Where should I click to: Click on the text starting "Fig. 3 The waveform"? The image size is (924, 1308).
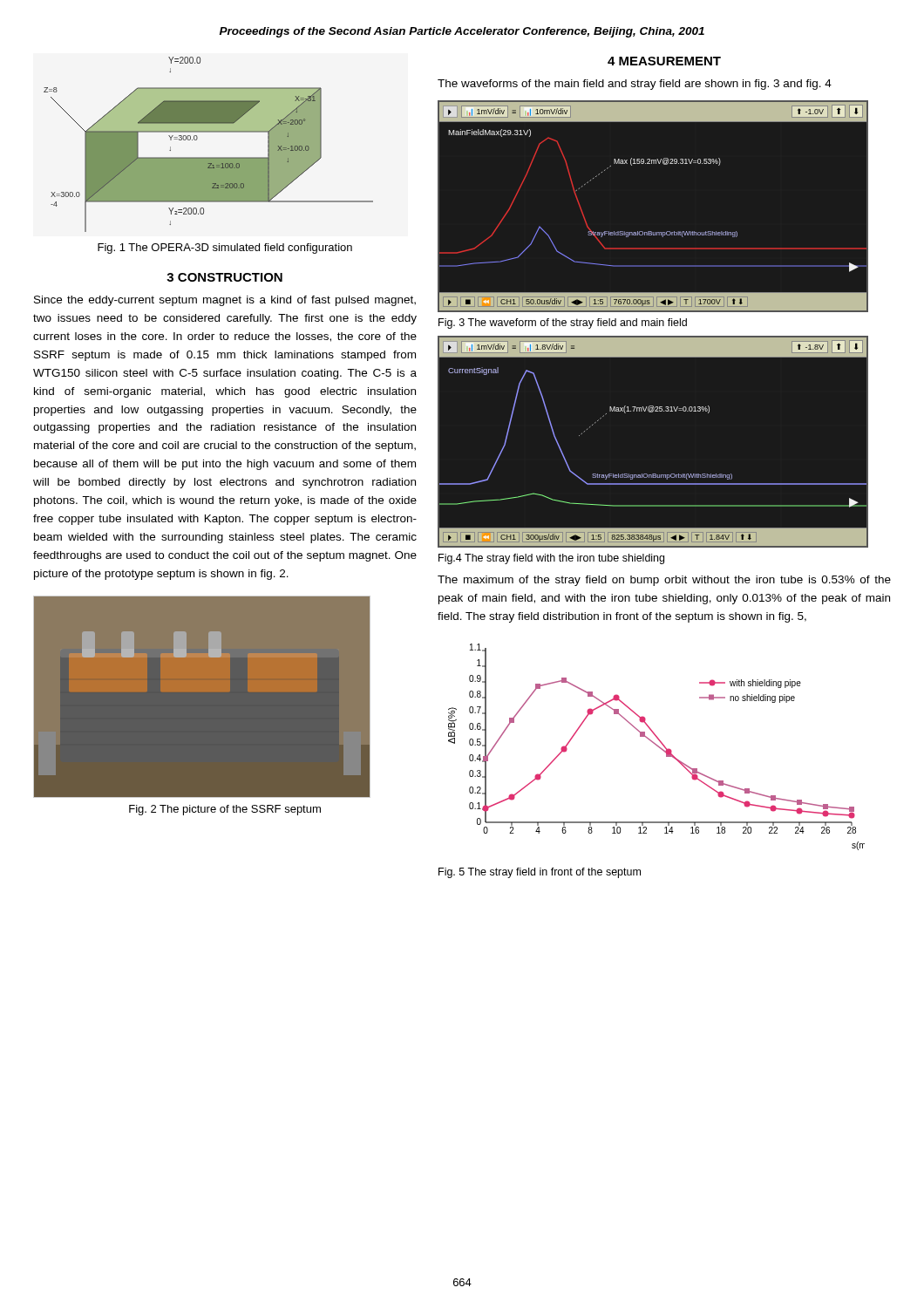point(563,323)
